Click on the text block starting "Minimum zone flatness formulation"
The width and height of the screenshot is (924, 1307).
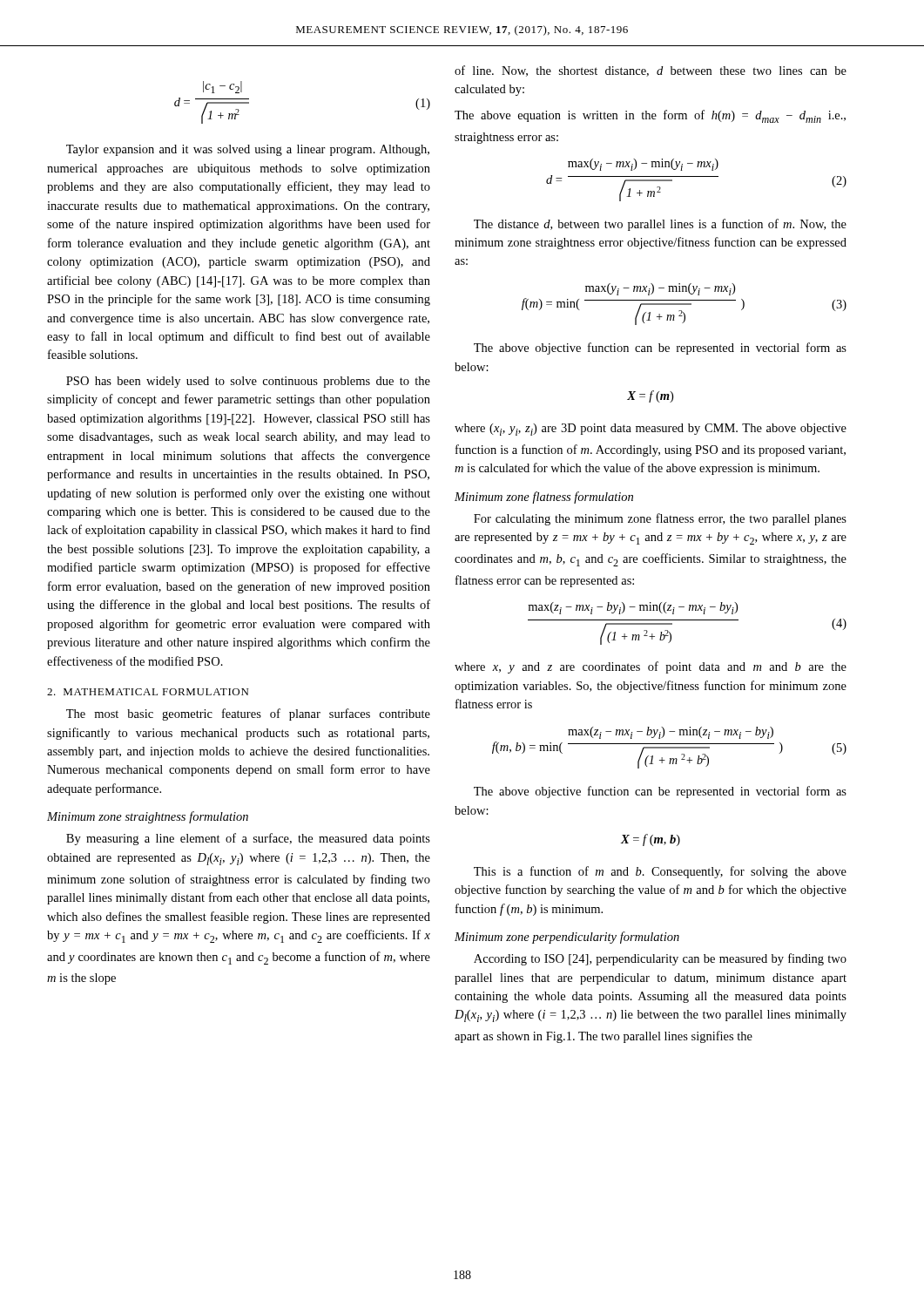pyautogui.click(x=544, y=496)
